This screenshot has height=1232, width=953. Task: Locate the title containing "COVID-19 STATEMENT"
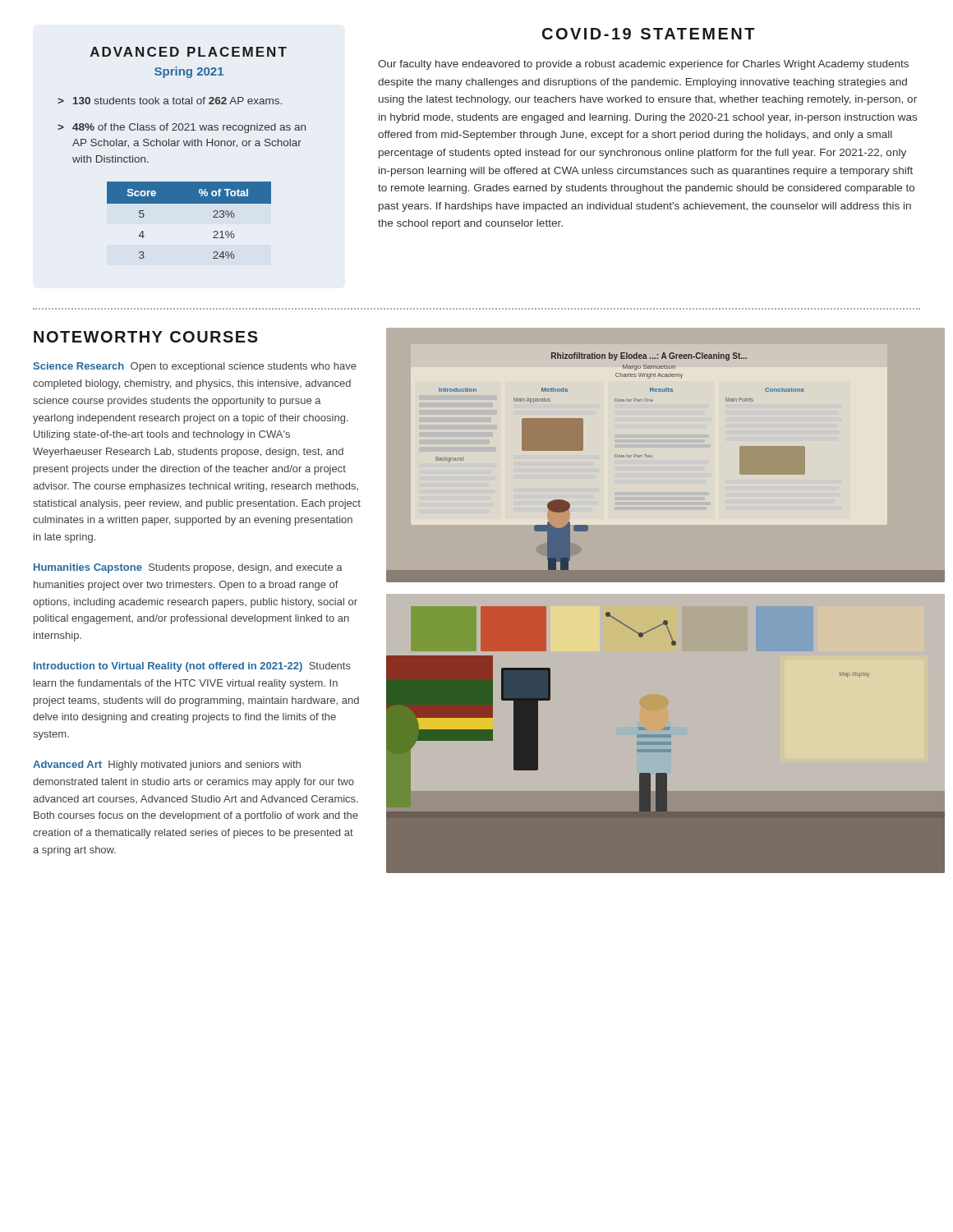649,34
